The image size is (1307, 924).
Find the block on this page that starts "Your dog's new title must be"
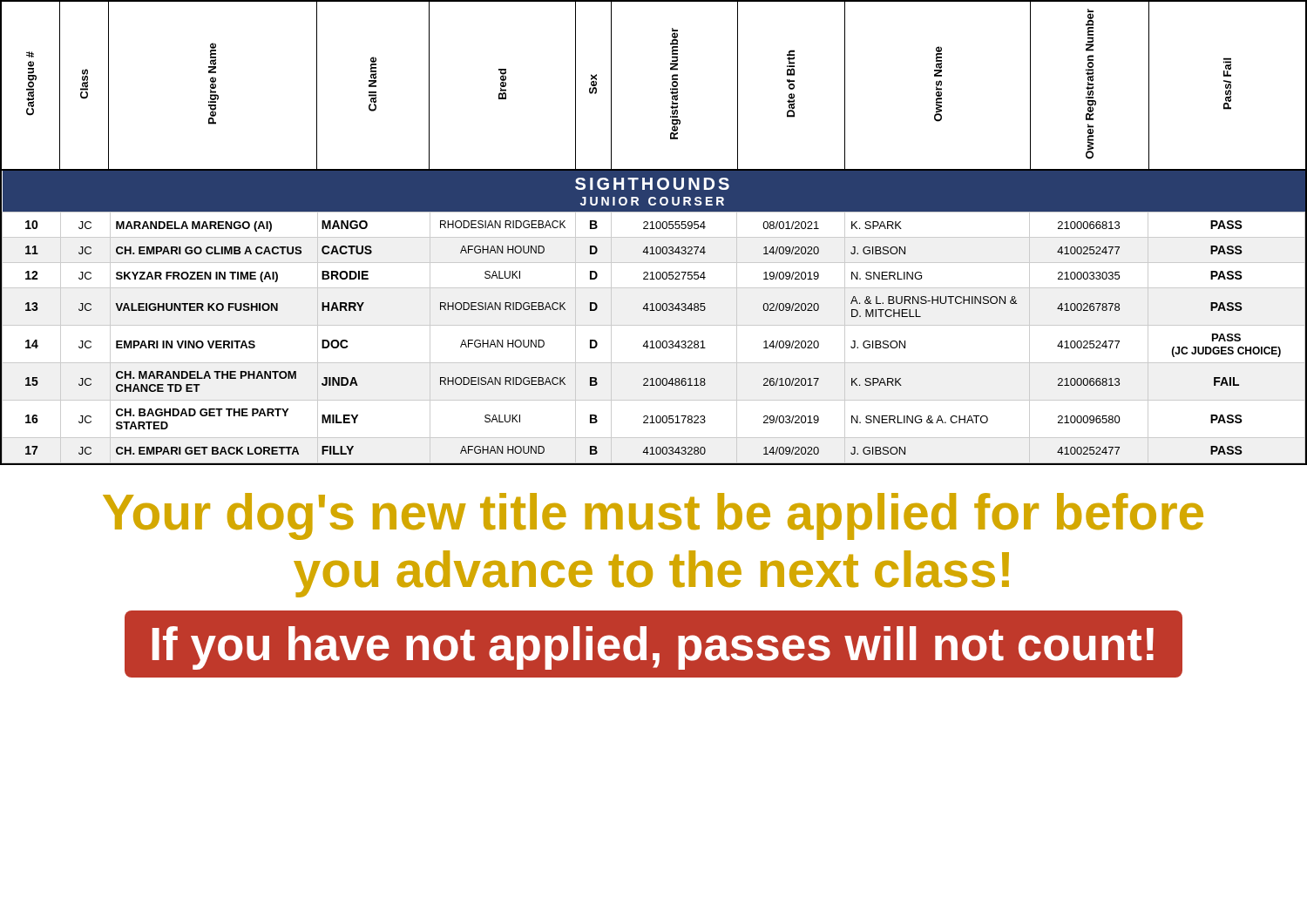tap(654, 542)
